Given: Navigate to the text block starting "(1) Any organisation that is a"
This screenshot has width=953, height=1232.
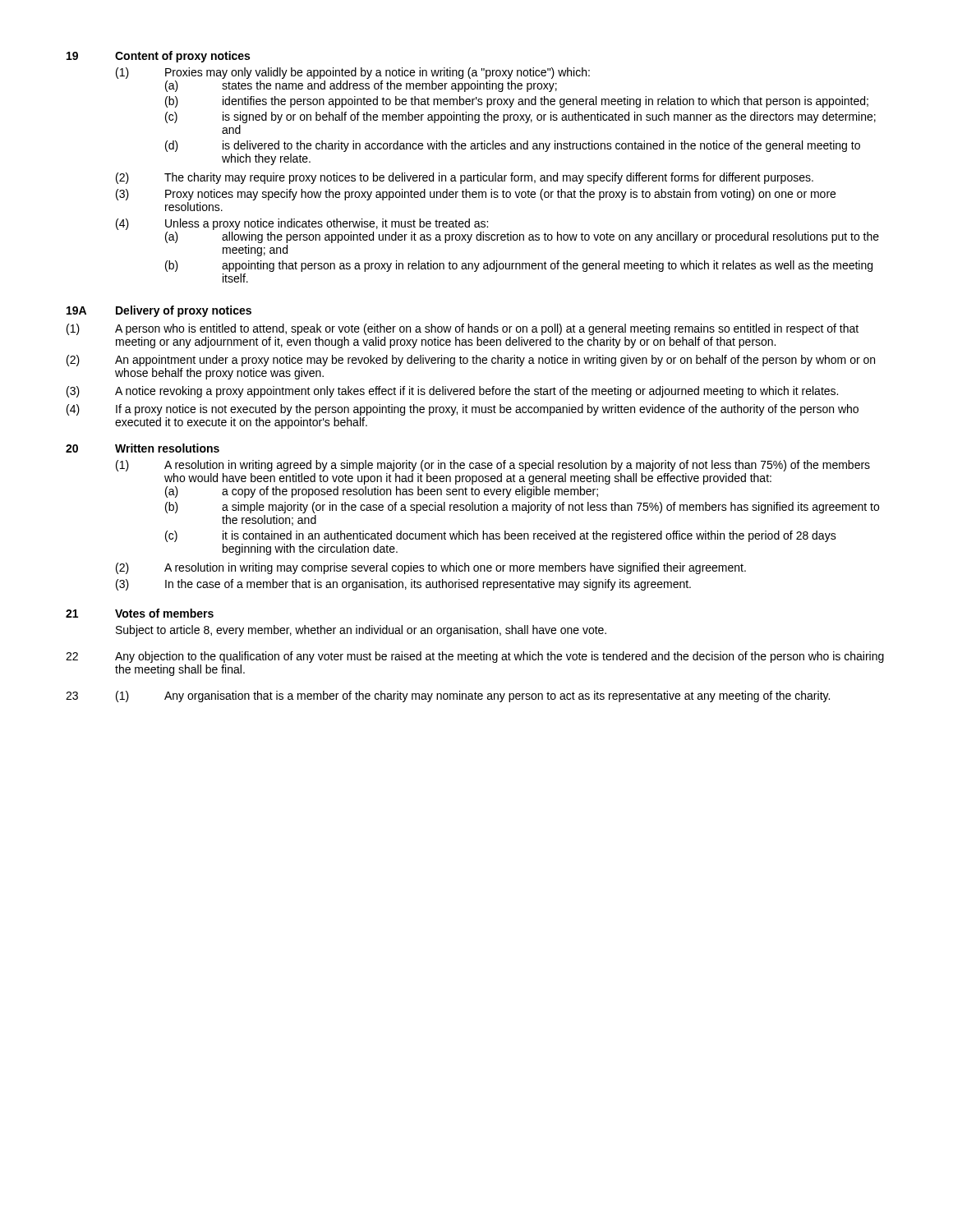Looking at the screenshot, I should coord(501,696).
